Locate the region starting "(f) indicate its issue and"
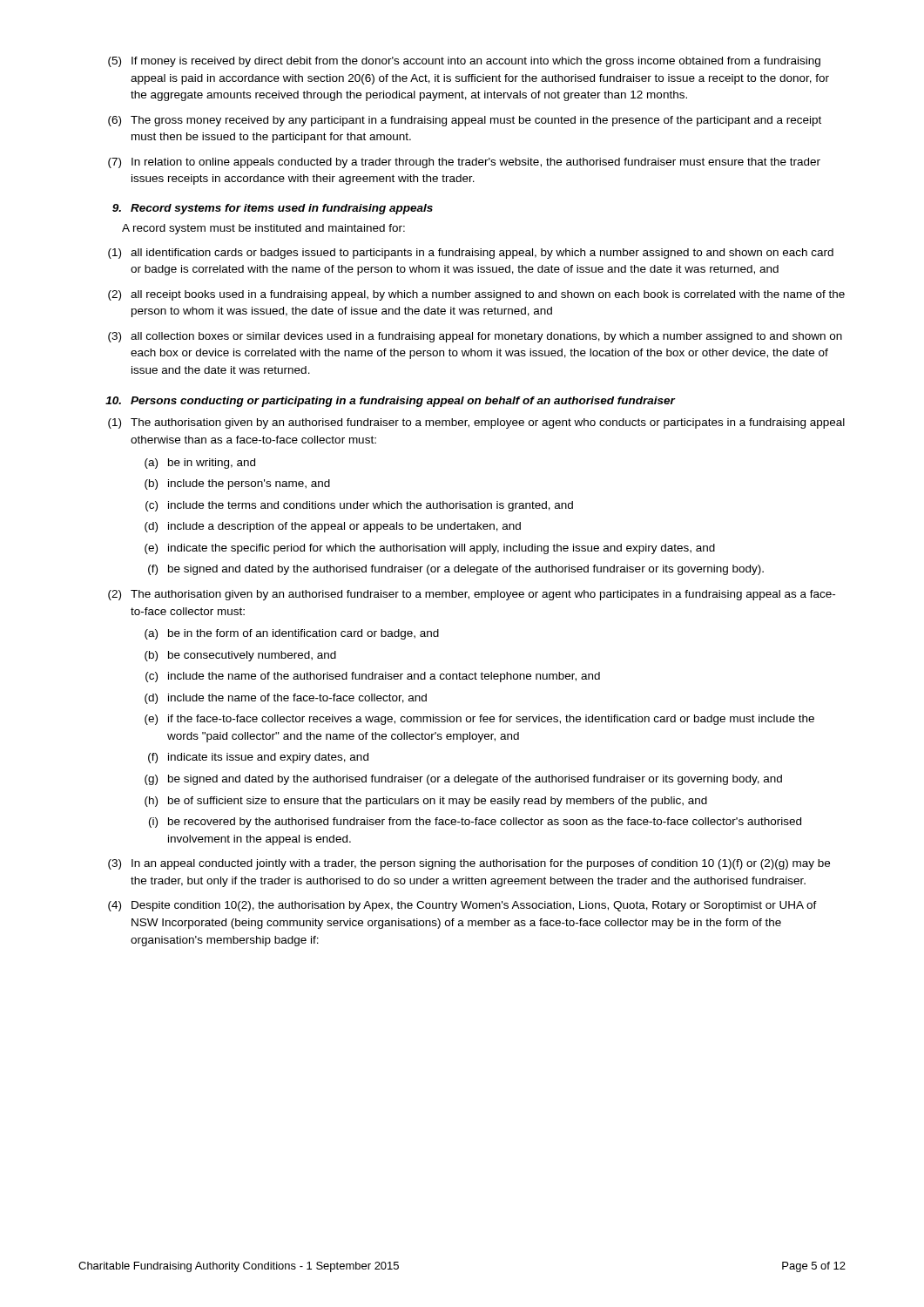 click(258, 758)
